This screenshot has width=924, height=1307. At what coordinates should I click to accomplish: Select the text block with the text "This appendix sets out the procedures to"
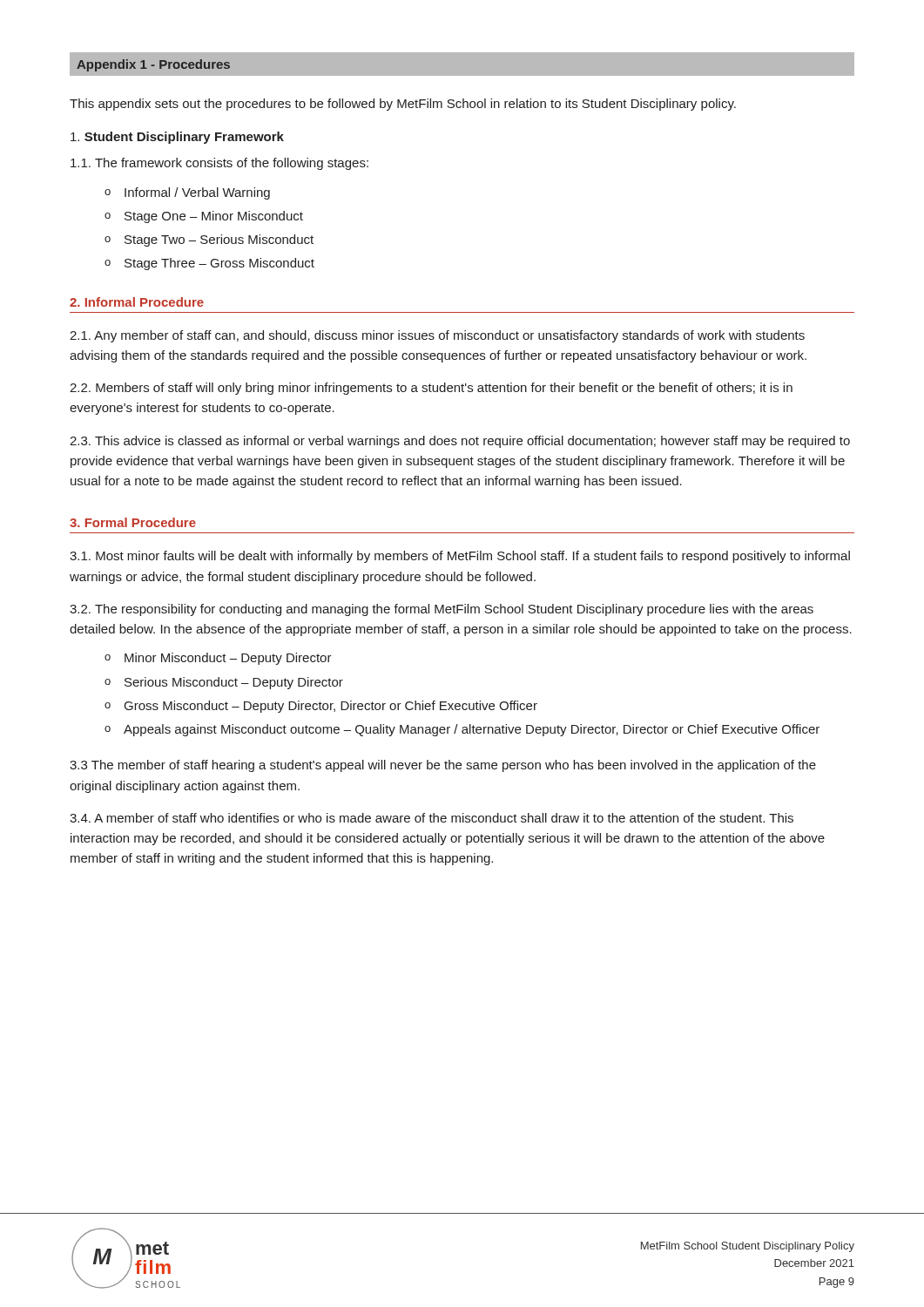coord(403,103)
